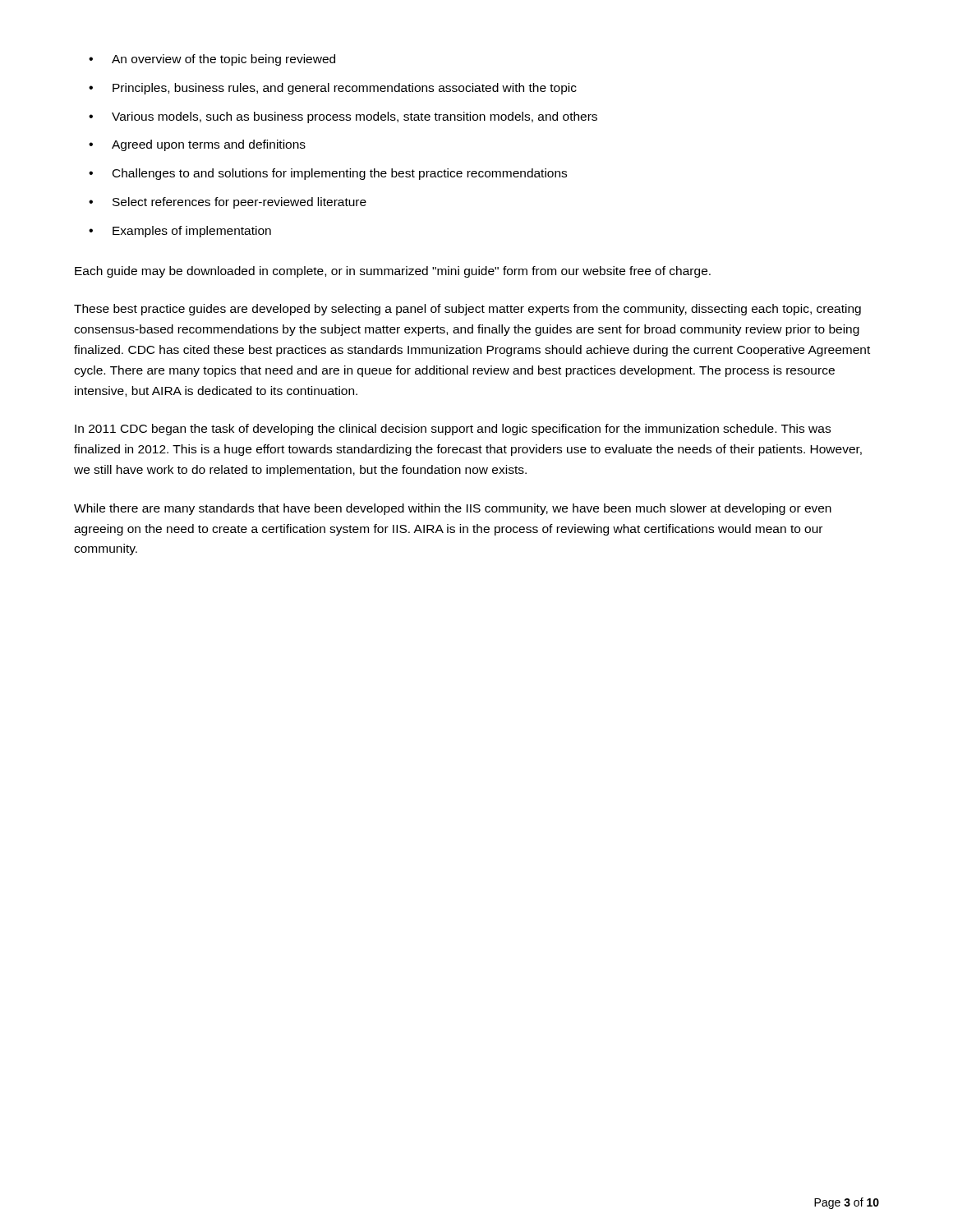
Task: Navigate to the element starting "• An overview of the topic being"
Action: click(212, 60)
